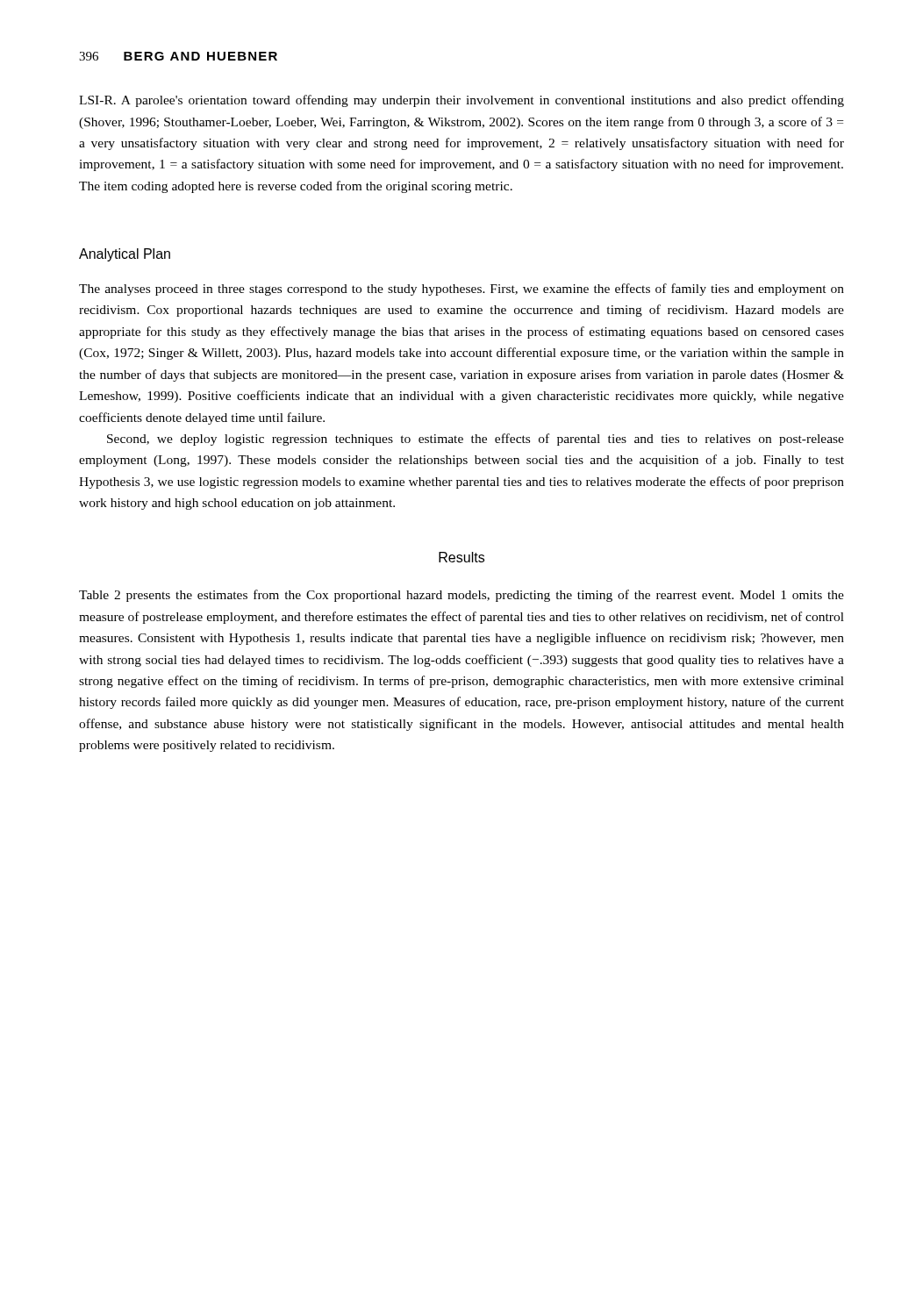Point to the block beginning "LSI-R. A parolee's orientation toward offending may"
The height and width of the screenshot is (1316, 923).
tap(462, 143)
